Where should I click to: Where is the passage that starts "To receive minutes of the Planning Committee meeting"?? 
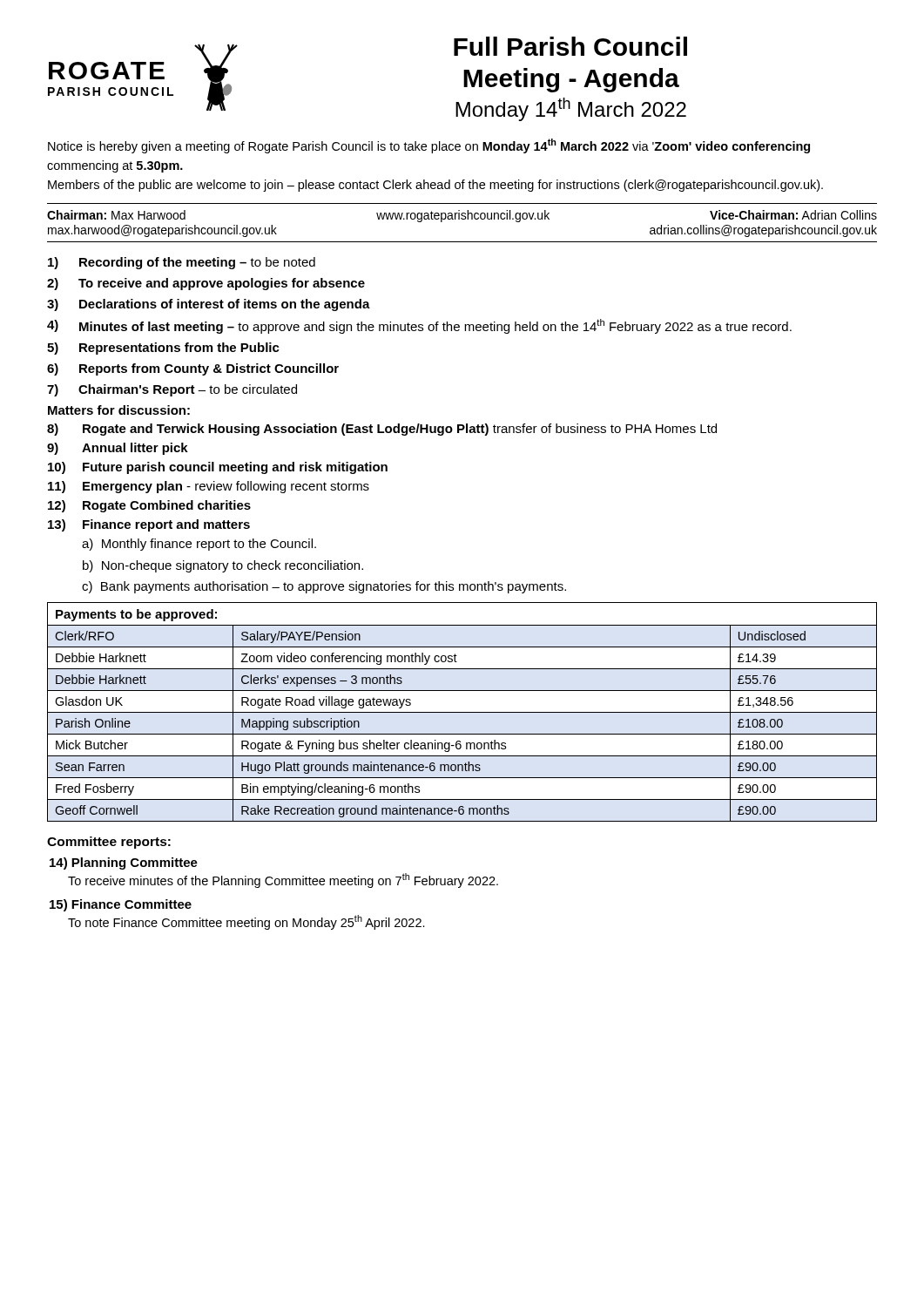point(283,879)
